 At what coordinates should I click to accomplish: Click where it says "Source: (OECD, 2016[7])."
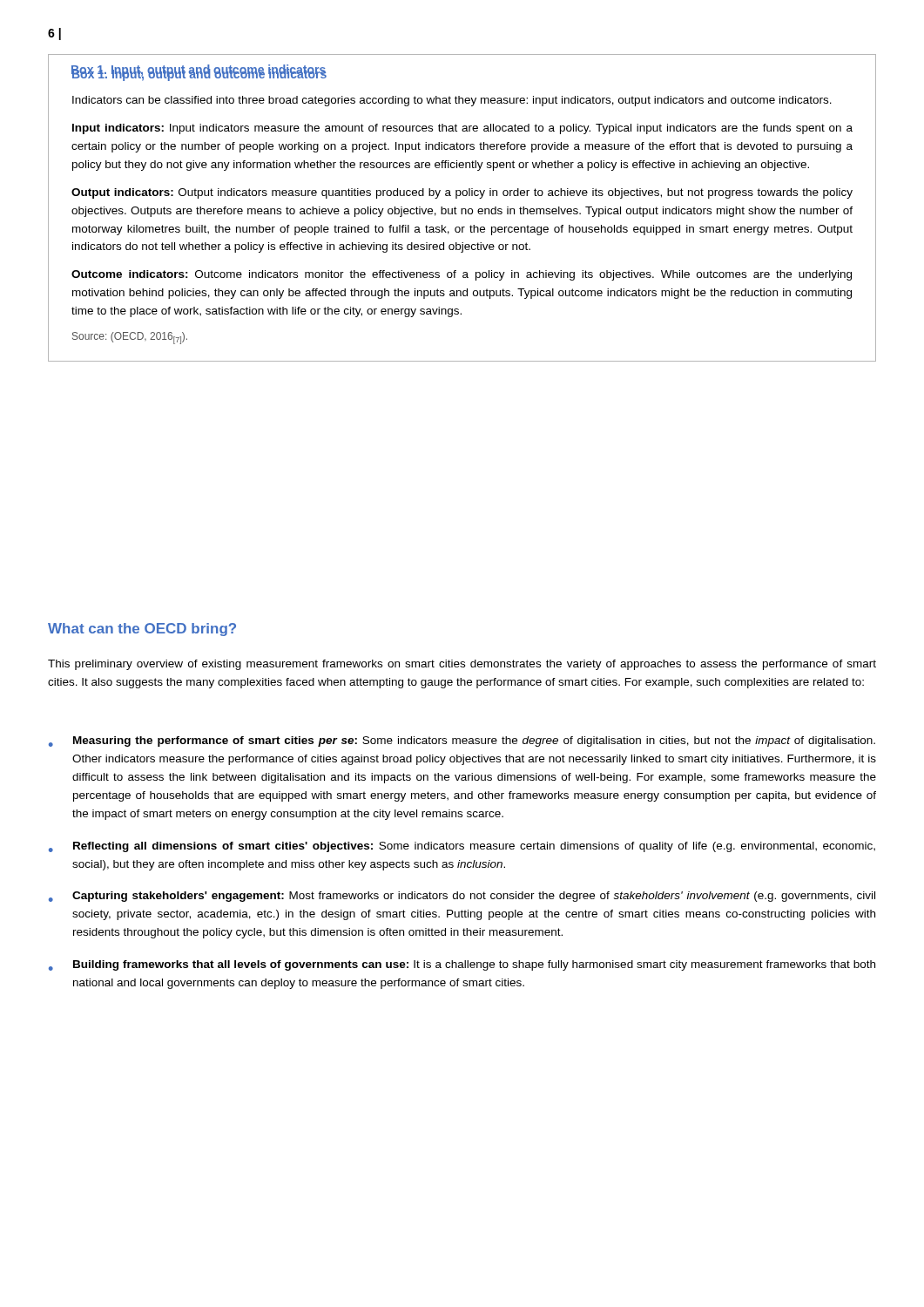pyautogui.click(x=130, y=338)
